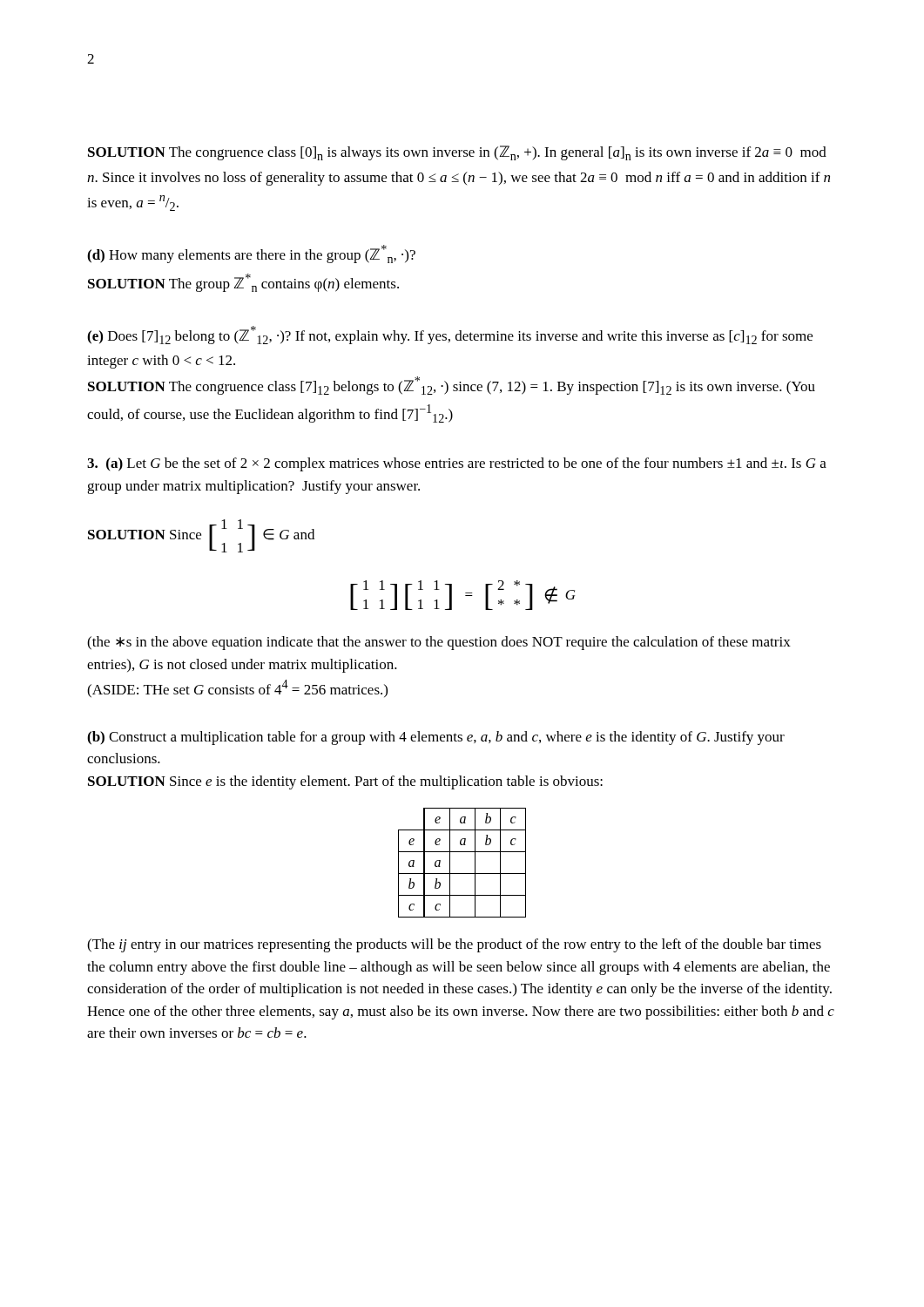Locate the block of text that opens with "(e) Does [7]12 belong to (ℤ*12, ·)? If"

tap(462, 375)
